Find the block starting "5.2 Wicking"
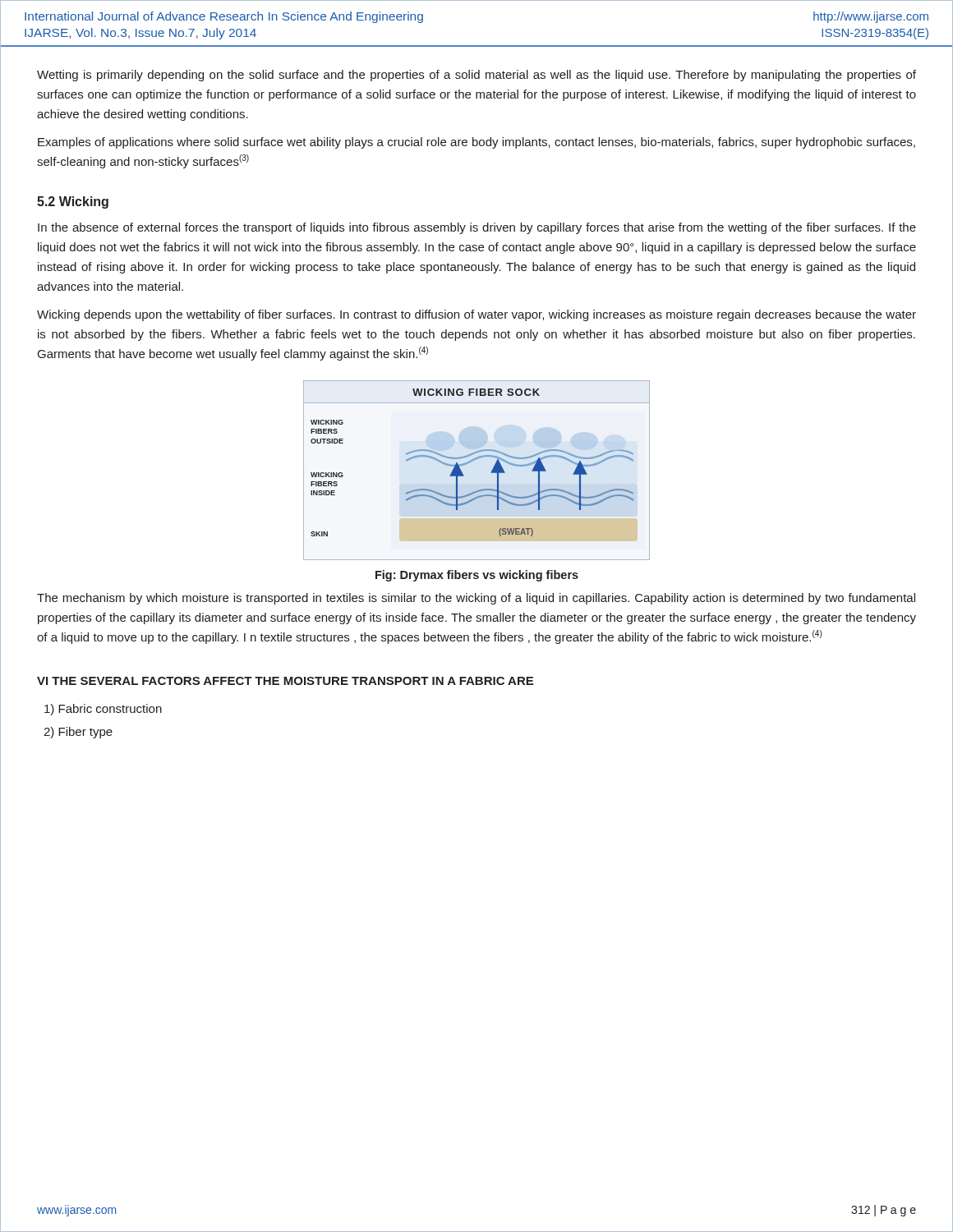953x1232 pixels. (x=73, y=202)
